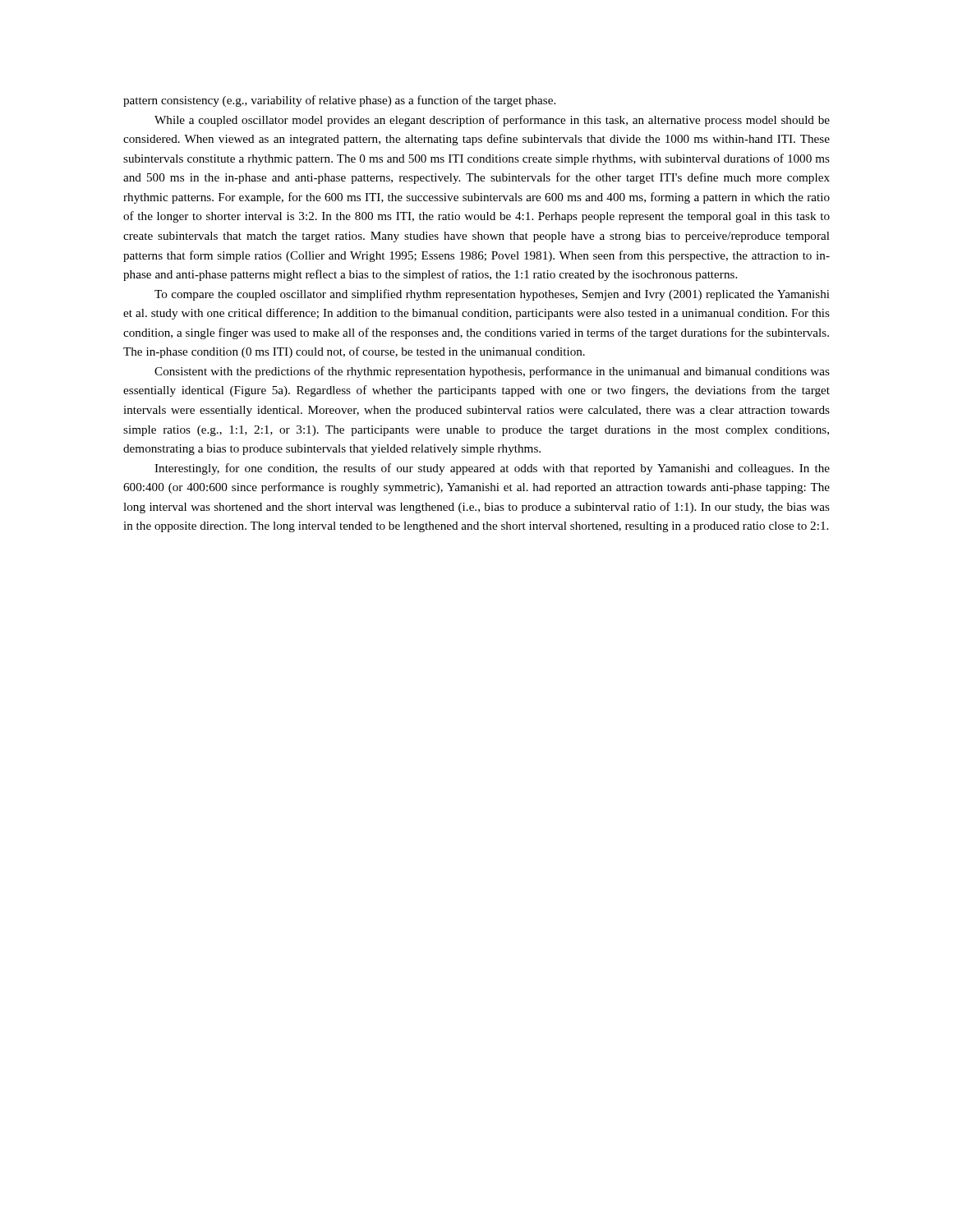Find the text block that says "pattern consistency (e.g., variability"
The image size is (953, 1232).
point(476,313)
